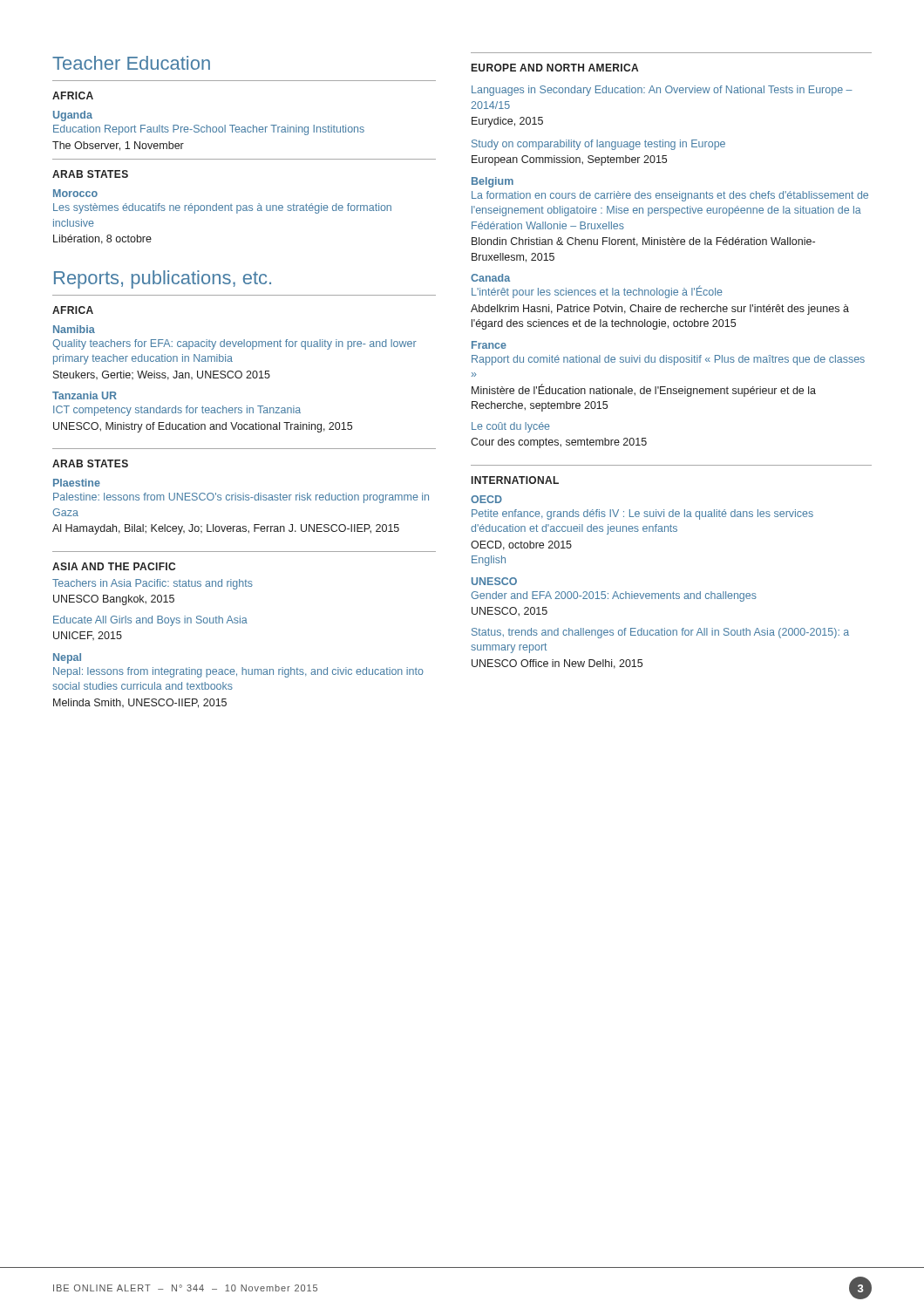Viewport: 924px width, 1308px height.
Task: Point to the text block starting "Reports, publications, etc."
Action: point(244,278)
